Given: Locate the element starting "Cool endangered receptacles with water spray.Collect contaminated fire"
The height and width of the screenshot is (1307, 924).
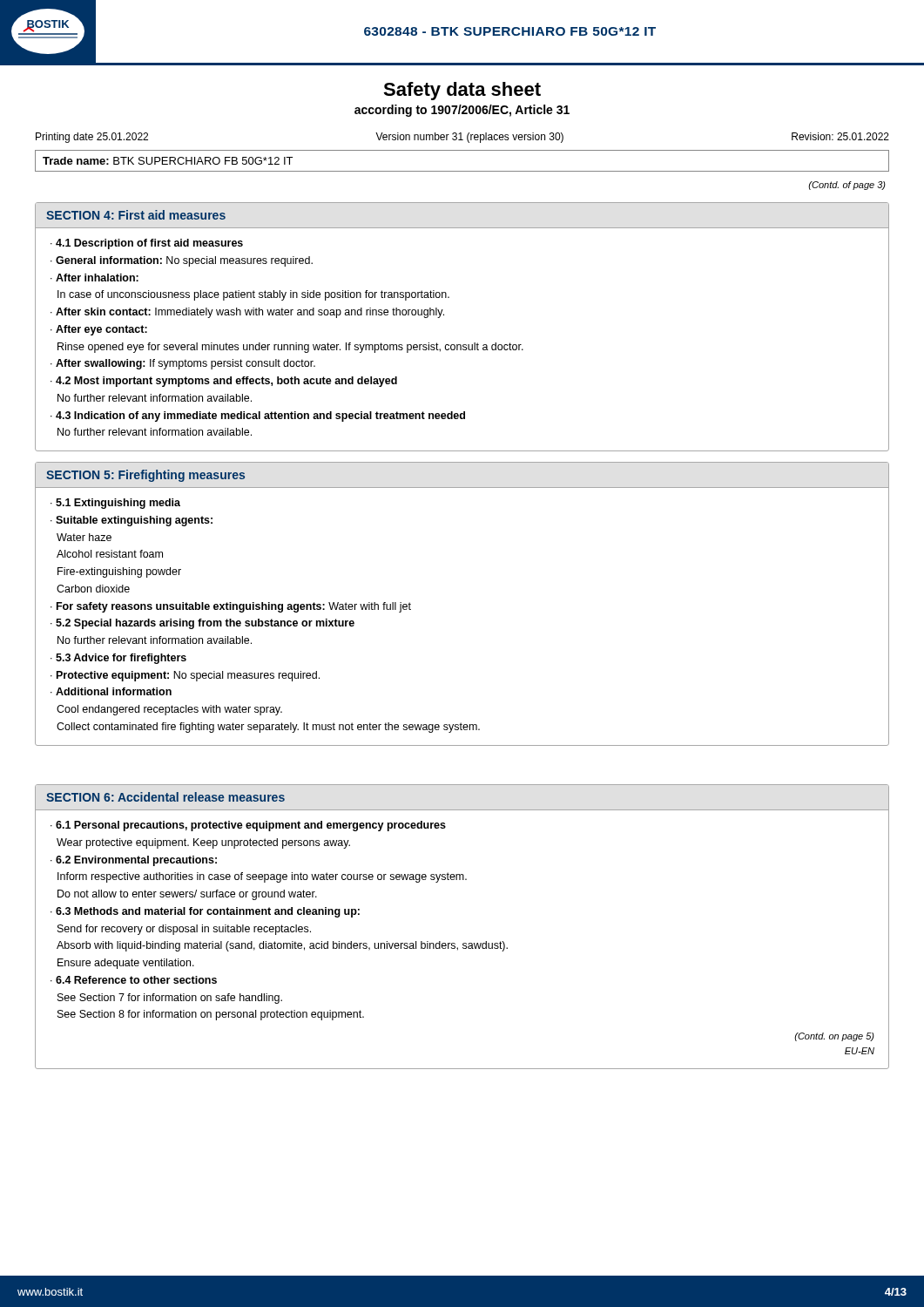Looking at the screenshot, I should click(x=269, y=718).
